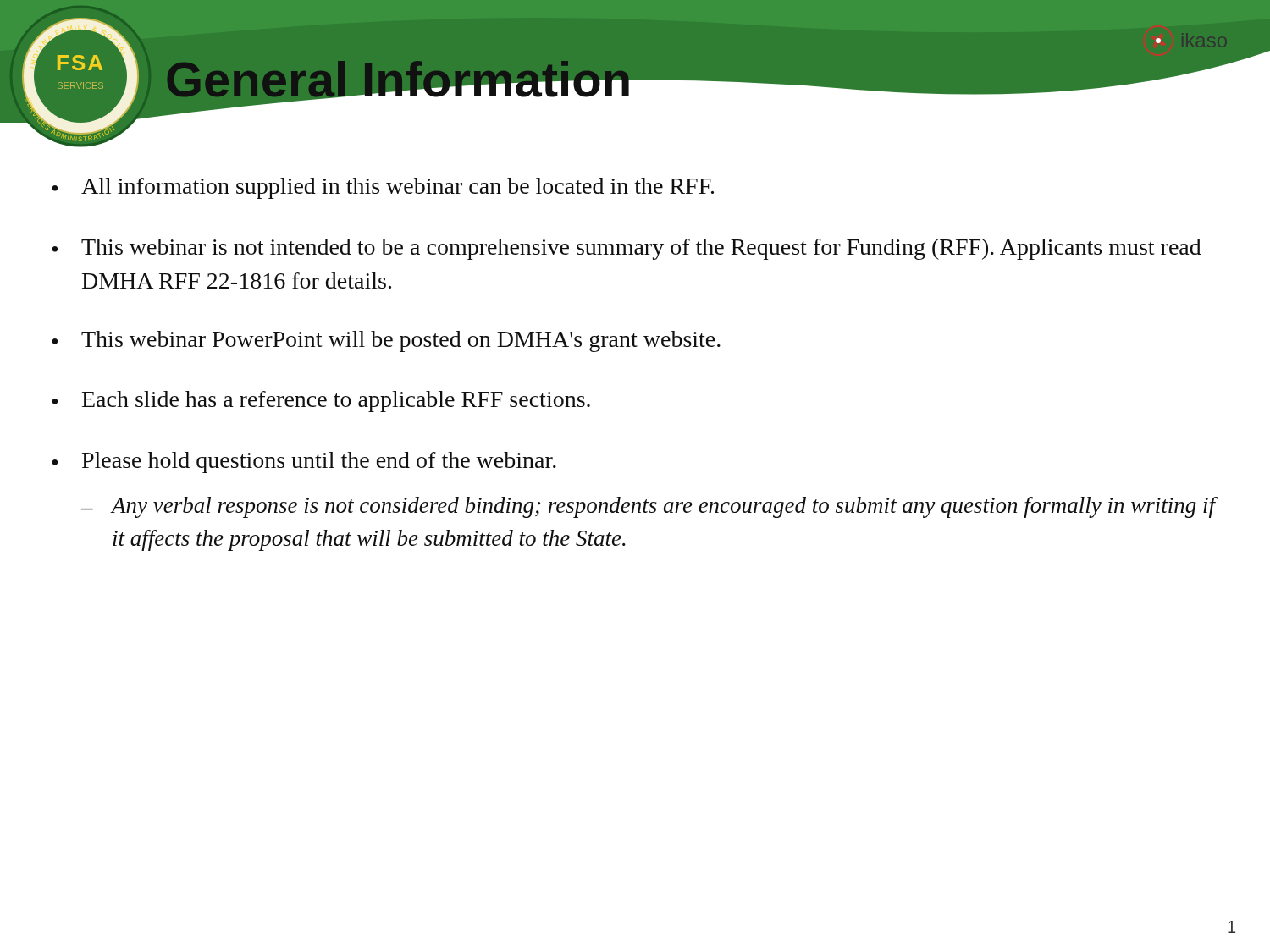The image size is (1270, 952).
Task: Click on the text starting "• This webinar PowerPoint will"
Action: (635, 341)
